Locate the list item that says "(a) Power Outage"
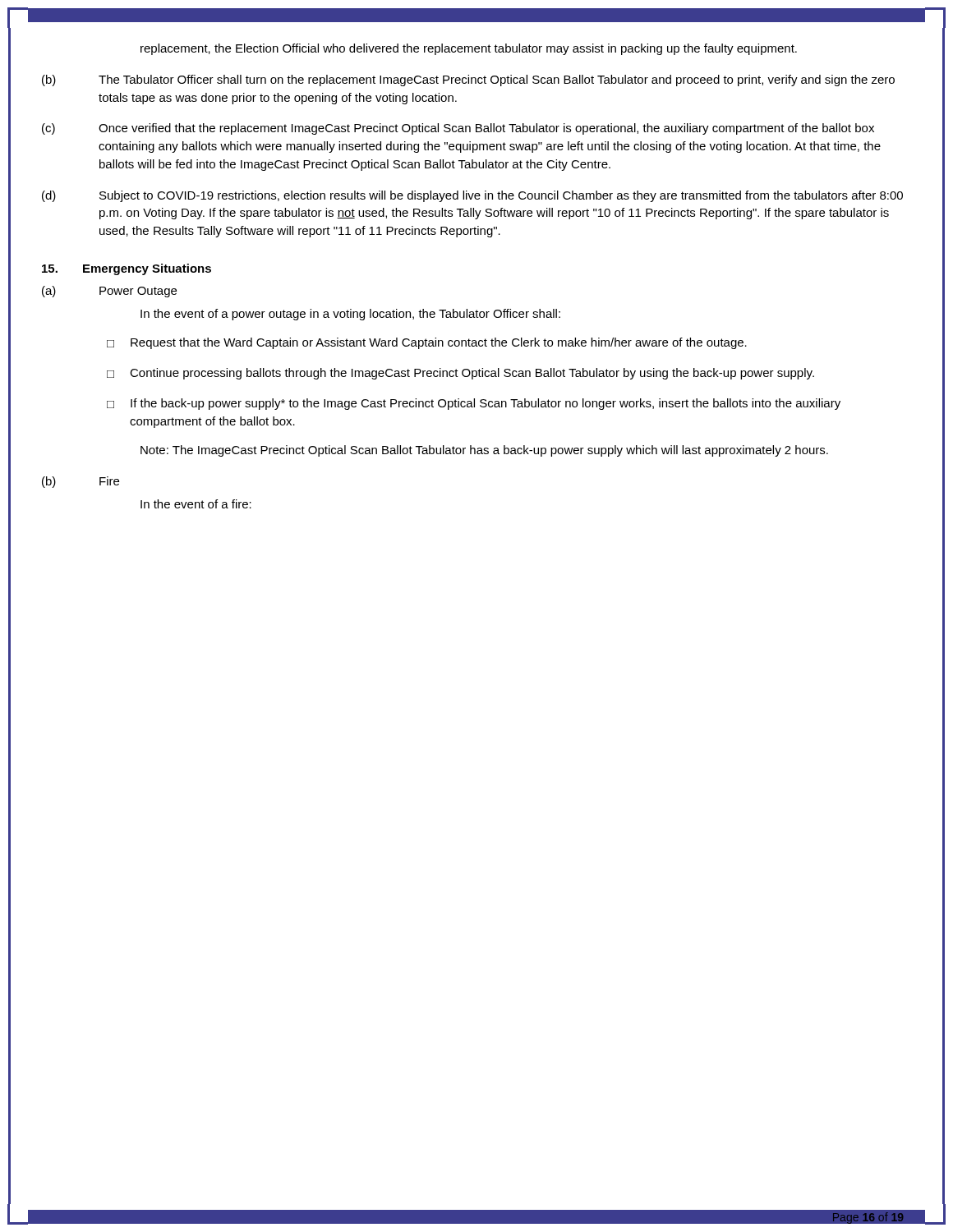Image resolution: width=953 pixels, height=1232 pixels. [x=109, y=292]
